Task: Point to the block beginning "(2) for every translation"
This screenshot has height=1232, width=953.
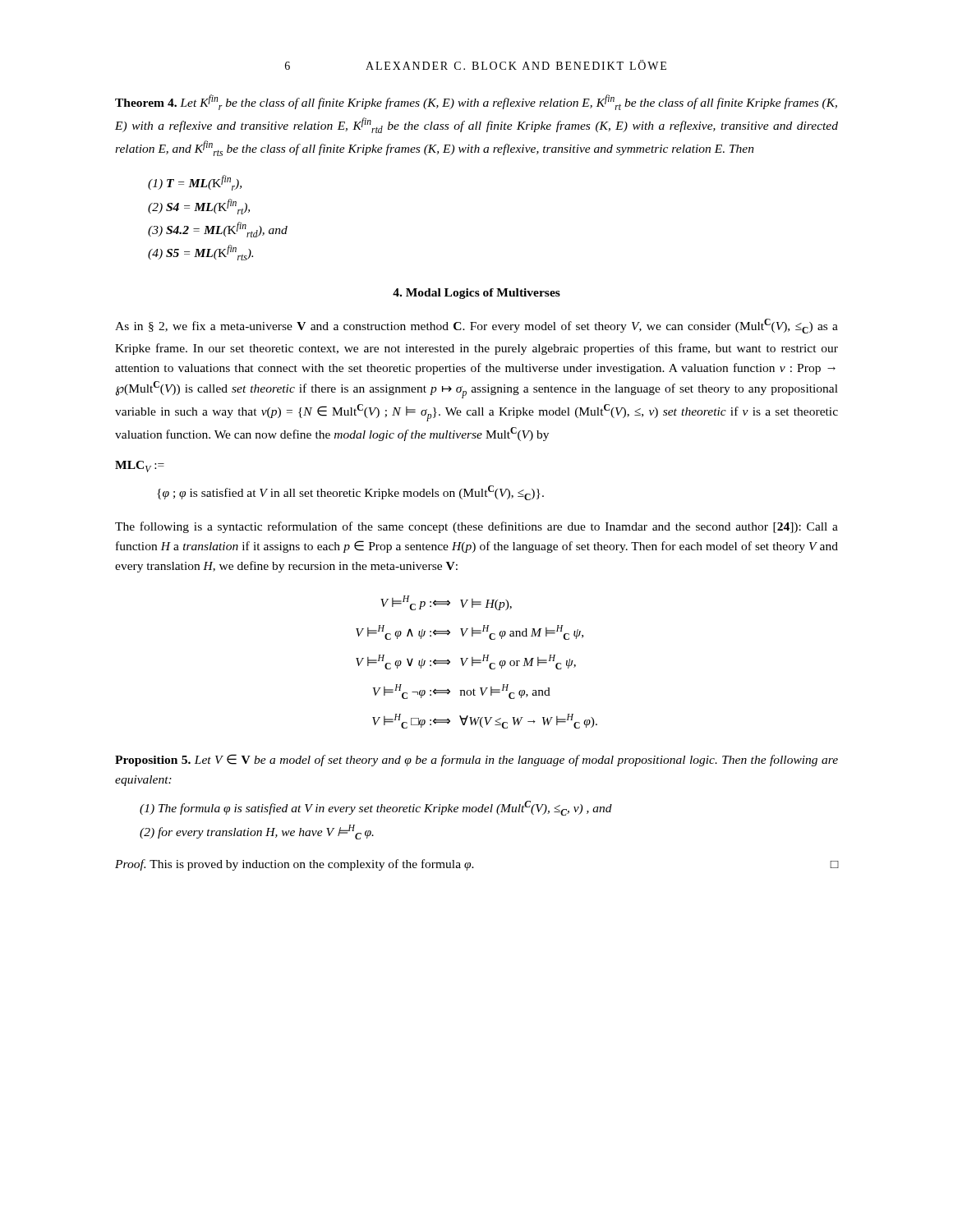Action: point(257,832)
